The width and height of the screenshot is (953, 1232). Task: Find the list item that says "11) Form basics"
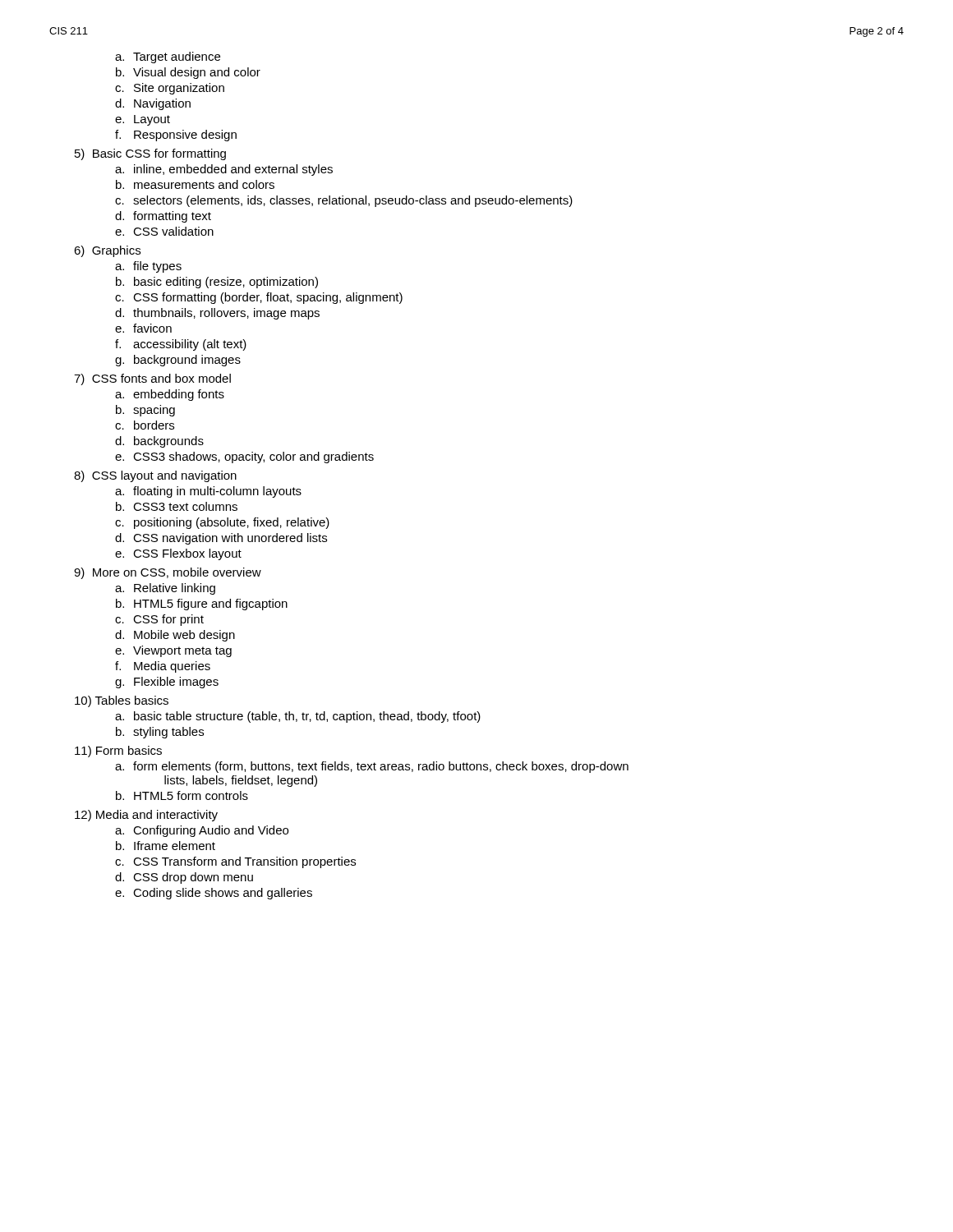coord(118,750)
